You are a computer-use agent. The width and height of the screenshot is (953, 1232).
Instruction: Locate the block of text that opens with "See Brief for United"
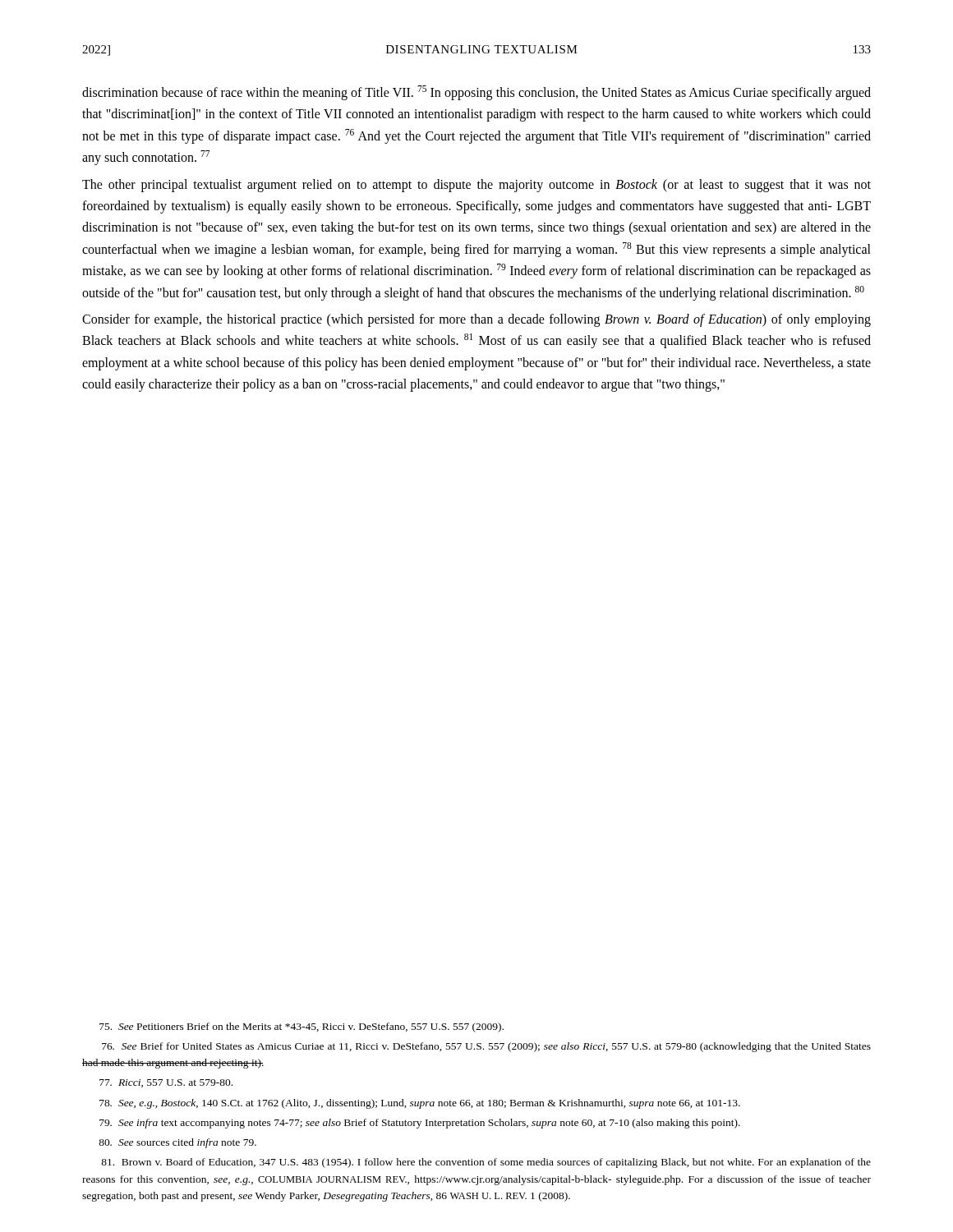[476, 1054]
